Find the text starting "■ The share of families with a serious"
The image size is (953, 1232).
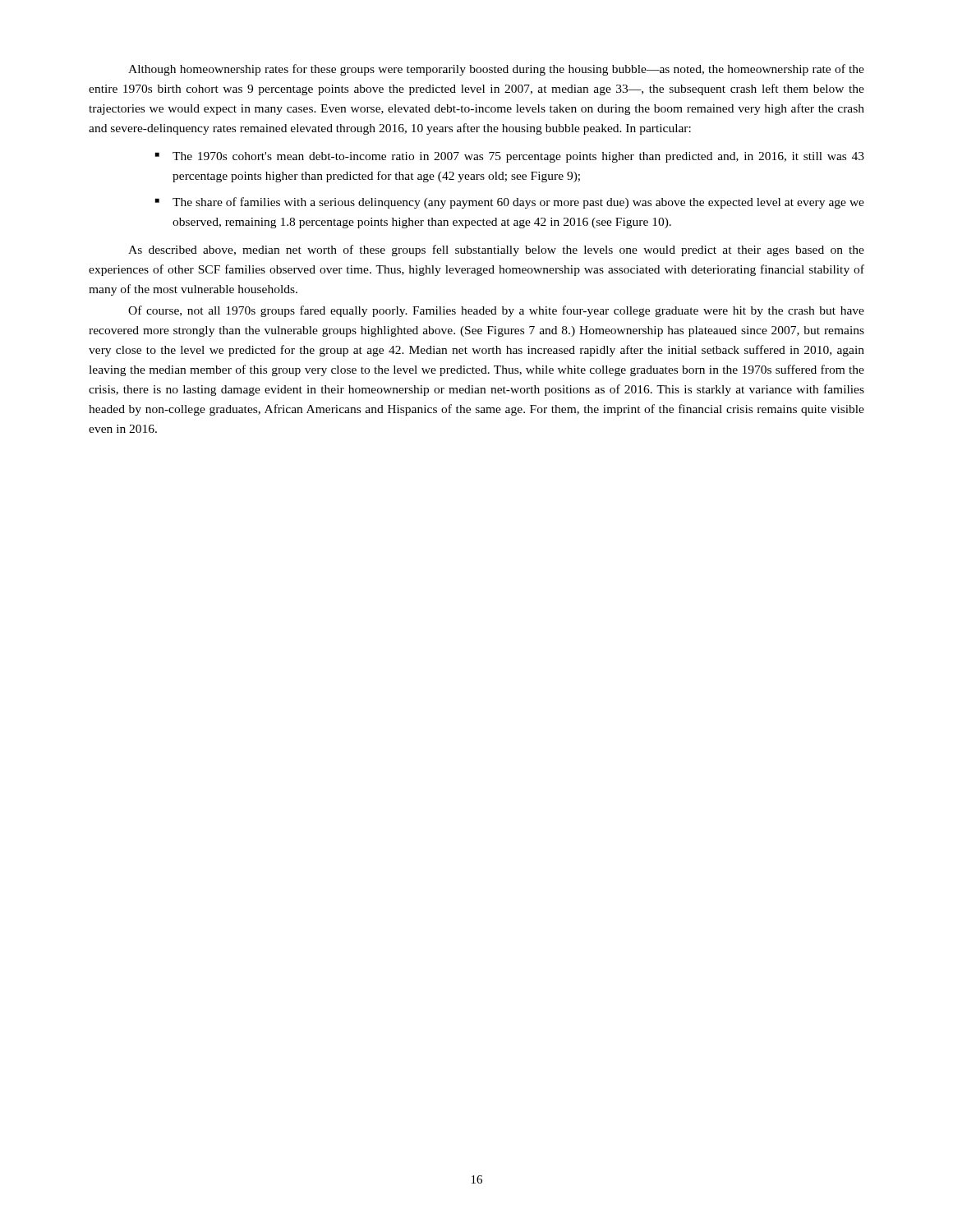point(509,212)
